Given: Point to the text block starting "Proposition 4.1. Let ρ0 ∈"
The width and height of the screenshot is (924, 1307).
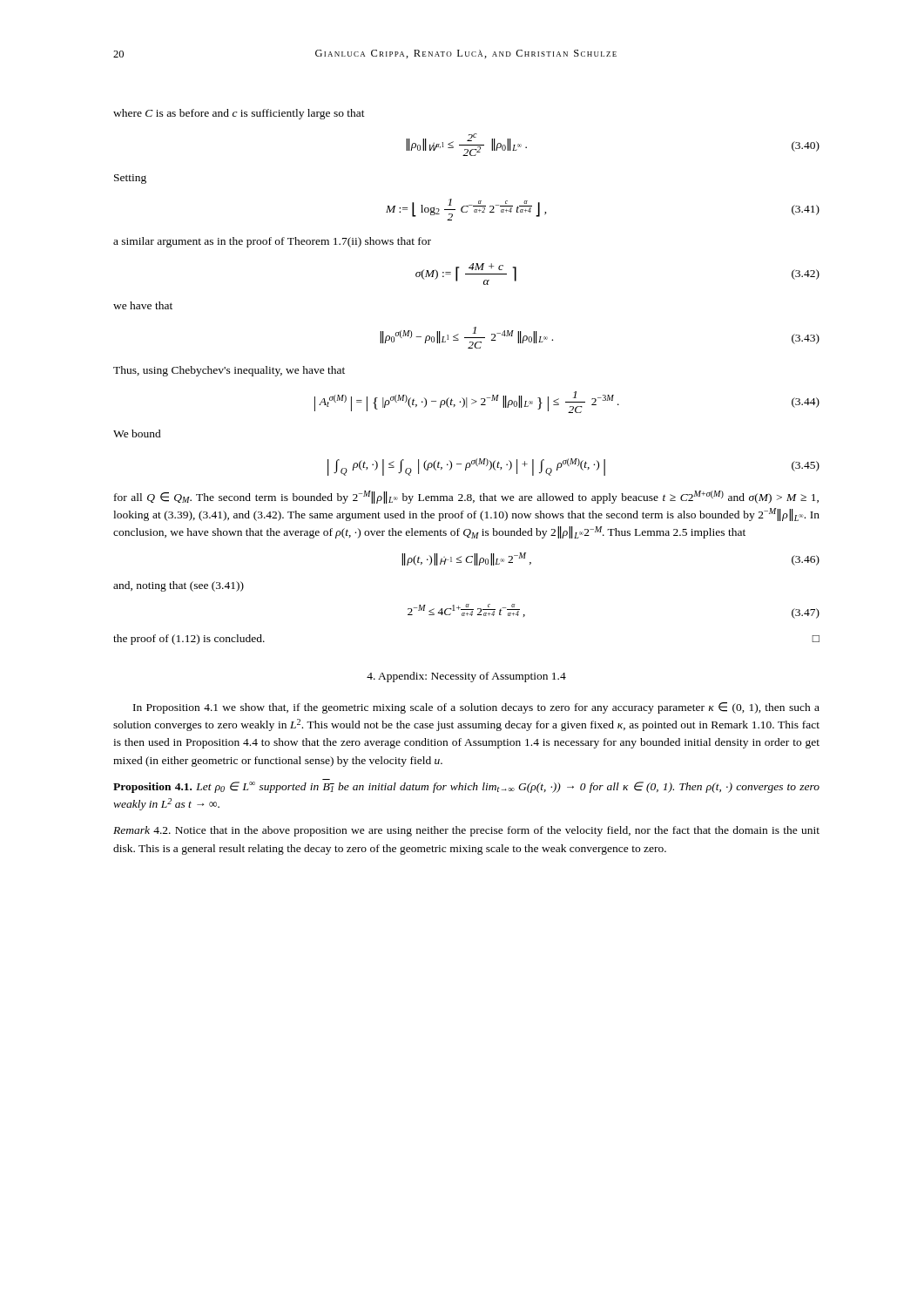Looking at the screenshot, I should pyautogui.click(x=466, y=794).
